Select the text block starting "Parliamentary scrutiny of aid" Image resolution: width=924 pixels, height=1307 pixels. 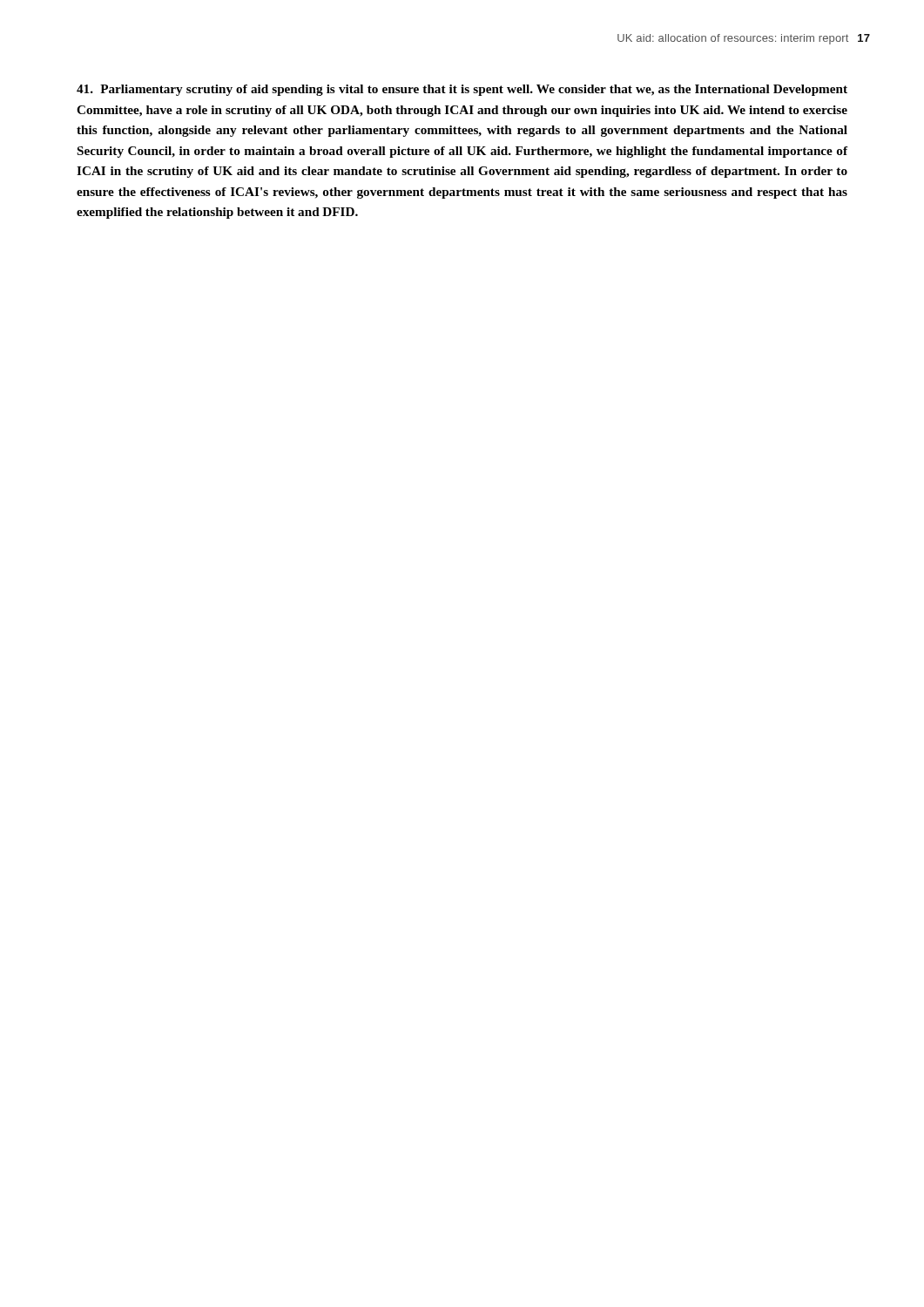pos(462,150)
